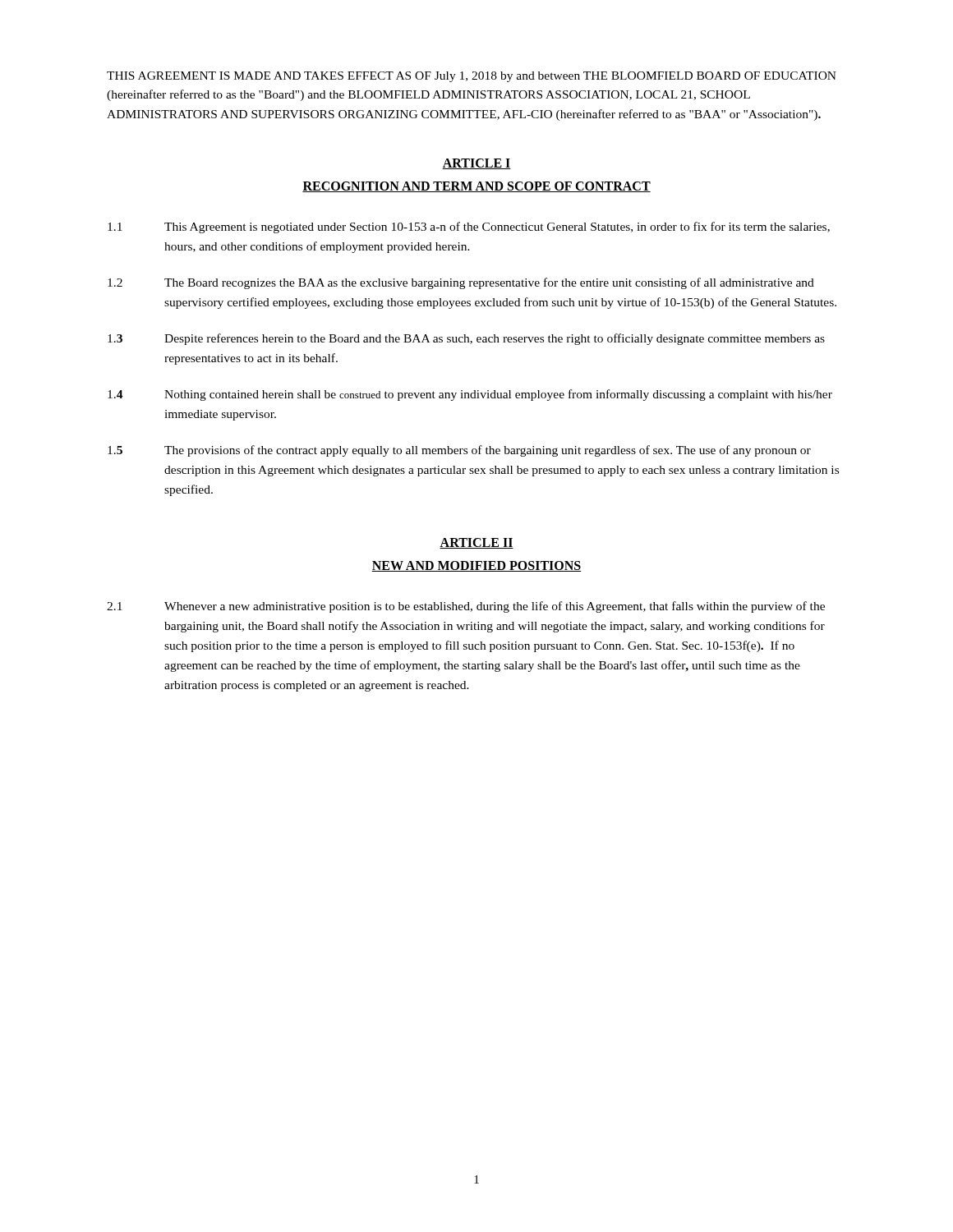Locate the title that says "ARTICLE II"
Viewport: 953px width, 1232px height.
click(x=476, y=542)
